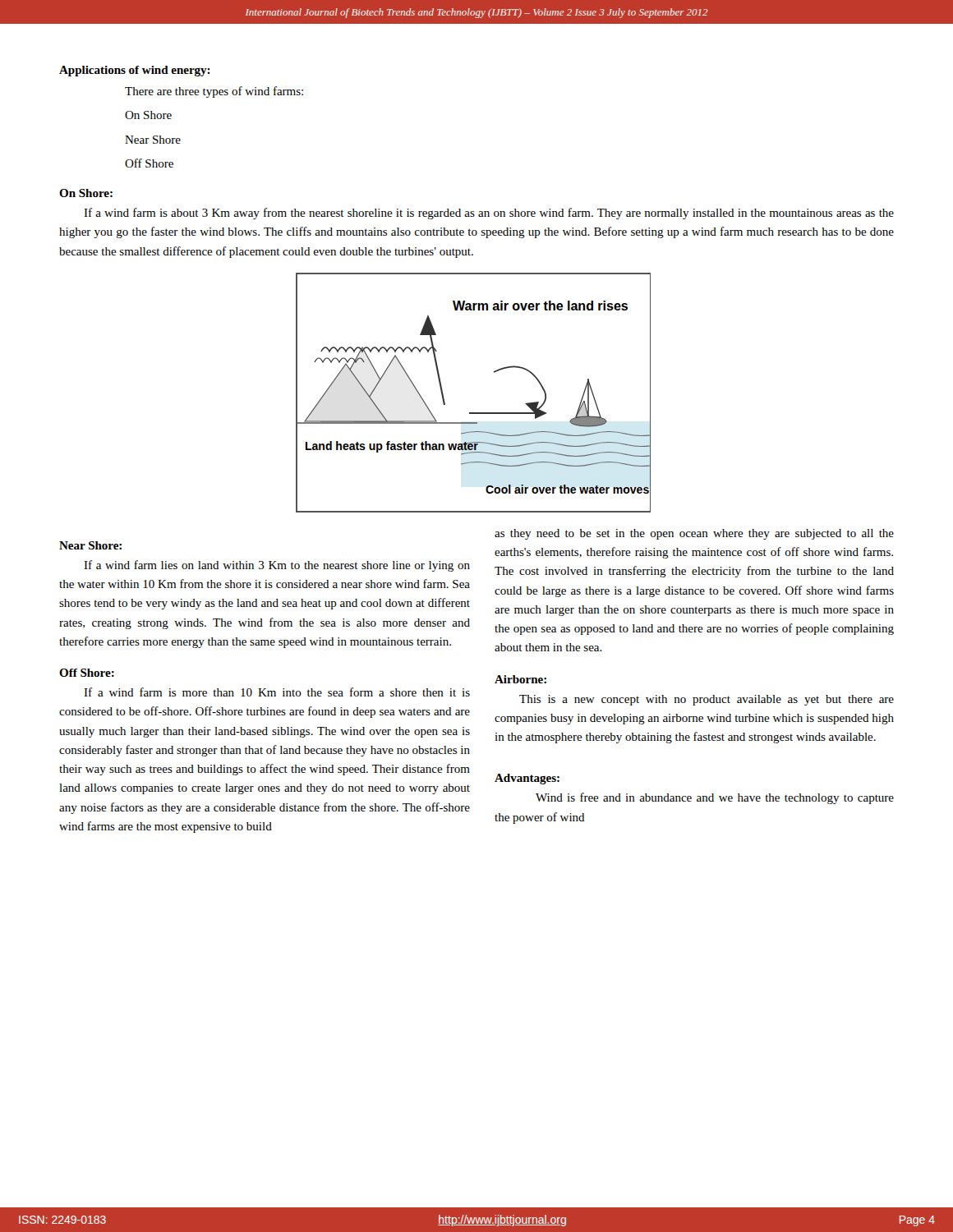Click where it says "Applications of wind energy:"
Image resolution: width=953 pixels, height=1232 pixels.
click(135, 70)
